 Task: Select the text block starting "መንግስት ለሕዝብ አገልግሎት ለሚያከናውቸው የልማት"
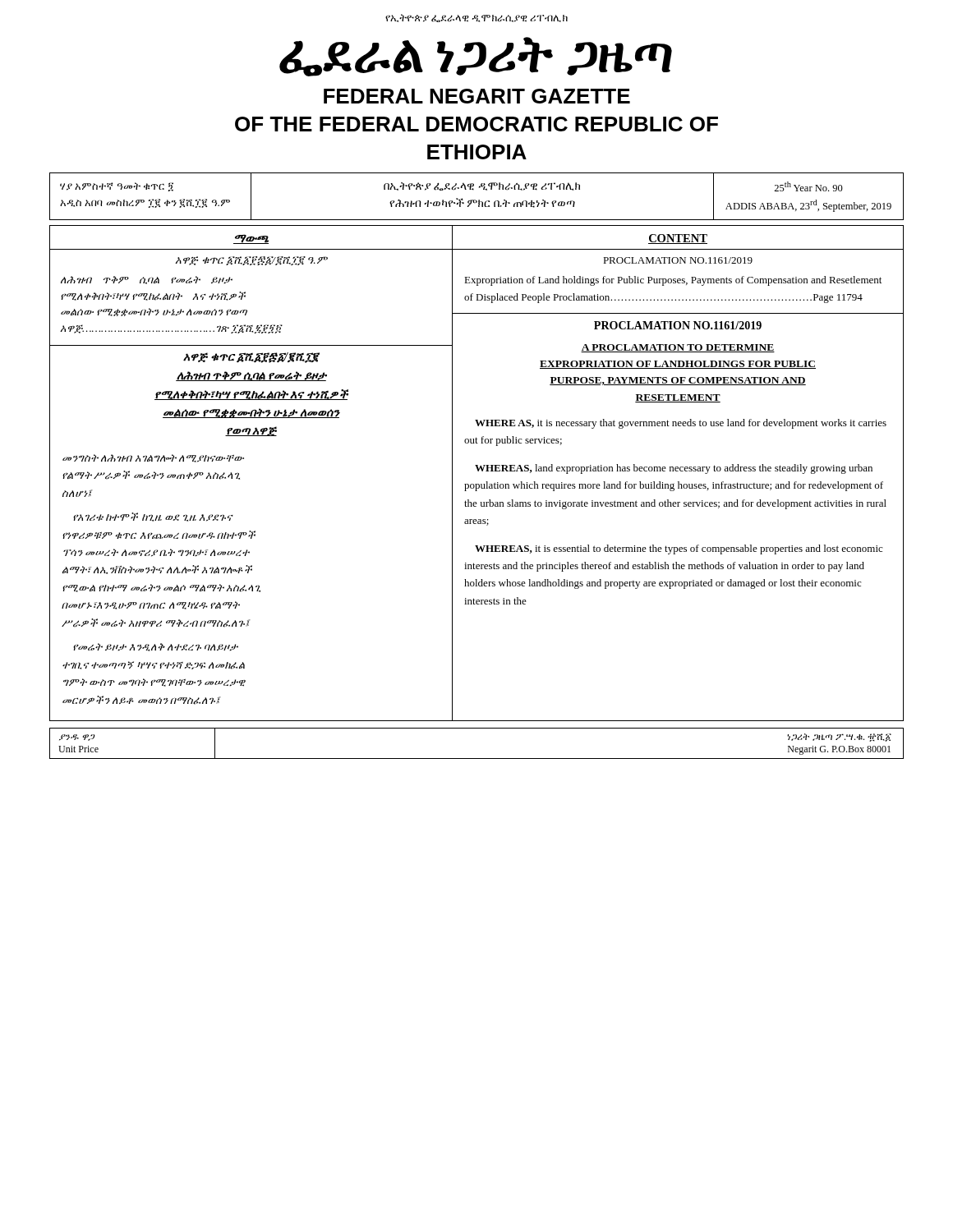pyautogui.click(x=153, y=475)
